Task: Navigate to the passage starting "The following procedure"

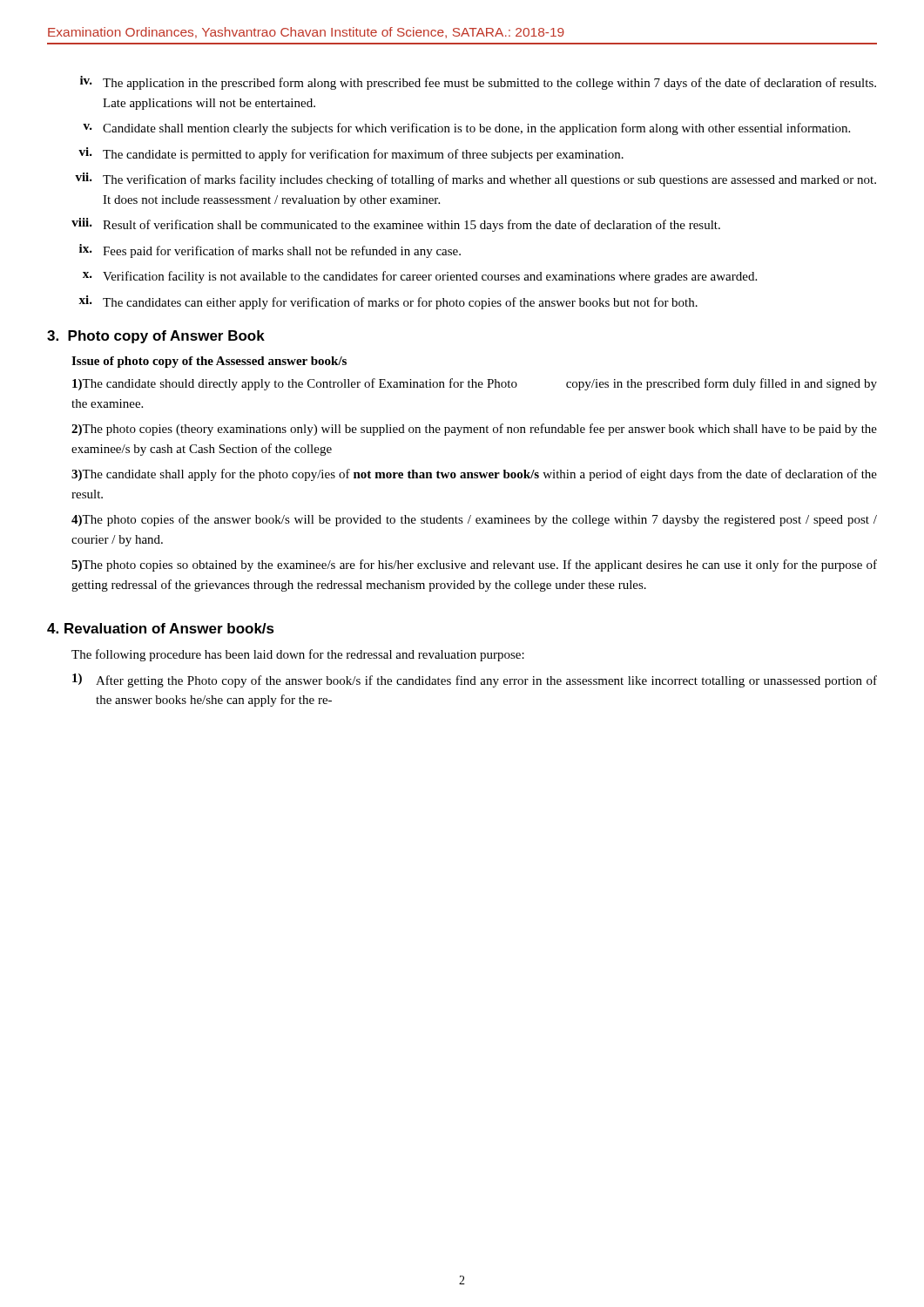Action: 298,654
